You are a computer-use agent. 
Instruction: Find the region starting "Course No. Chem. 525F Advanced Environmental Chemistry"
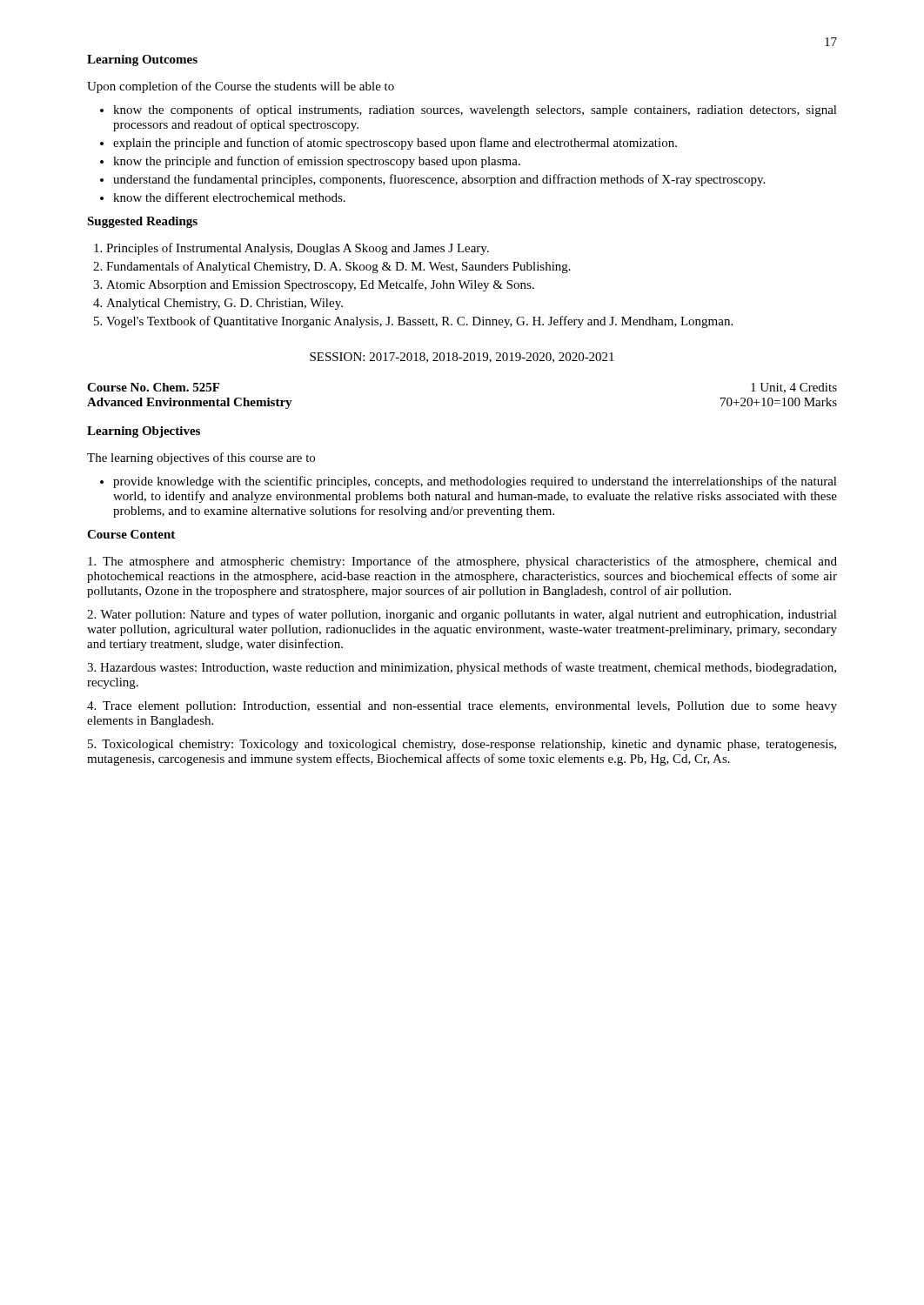pyautogui.click(x=190, y=395)
